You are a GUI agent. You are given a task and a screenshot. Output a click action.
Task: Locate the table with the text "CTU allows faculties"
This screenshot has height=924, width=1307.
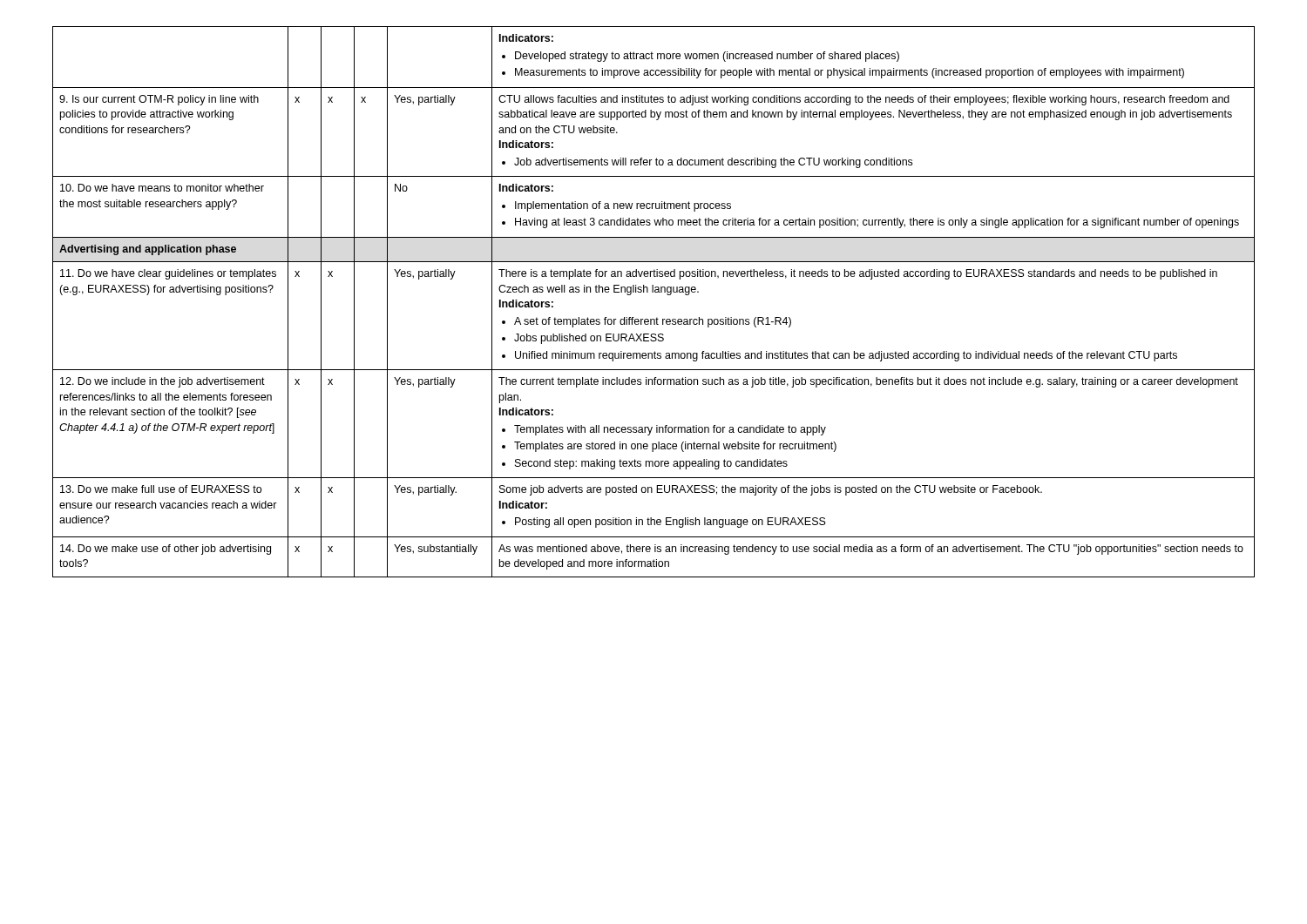[x=654, y=302]
